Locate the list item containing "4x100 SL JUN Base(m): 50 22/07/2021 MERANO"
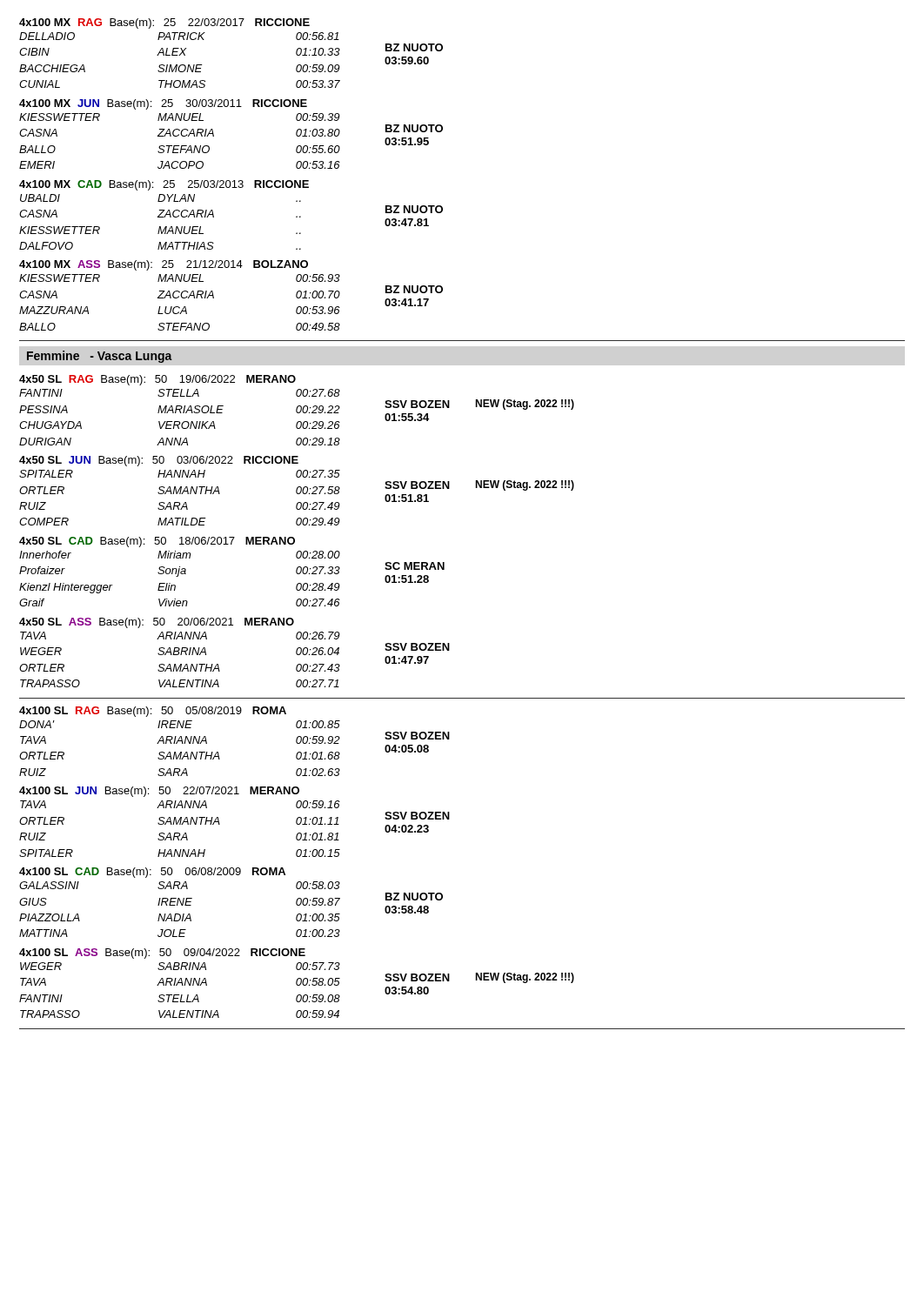This screenshot has height=1305, width=924. (159, 792)
